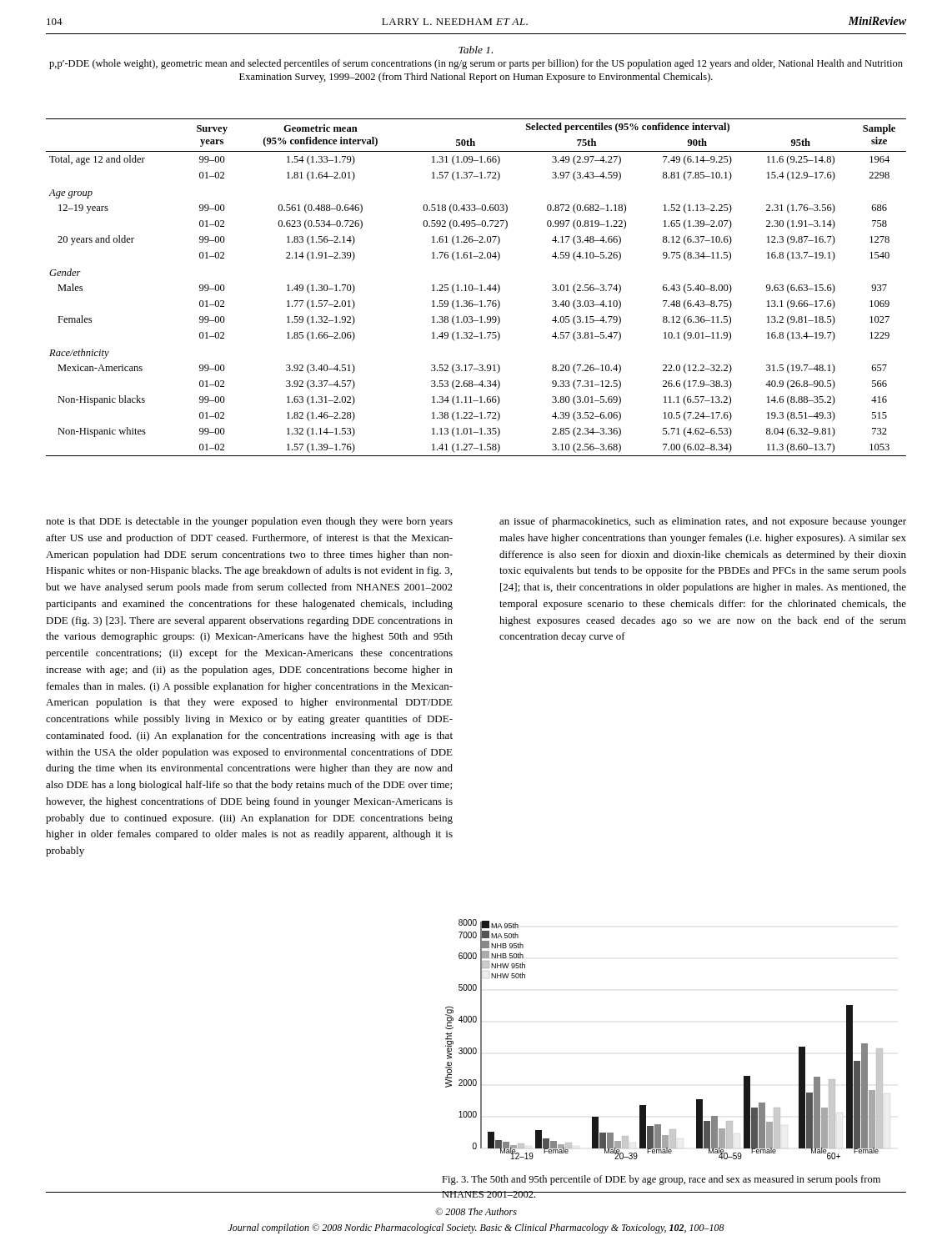952x1251 pixels.
Task: Click the passage that begins "an issue of pharmacokinetics, such"
Action: (703, 578)
